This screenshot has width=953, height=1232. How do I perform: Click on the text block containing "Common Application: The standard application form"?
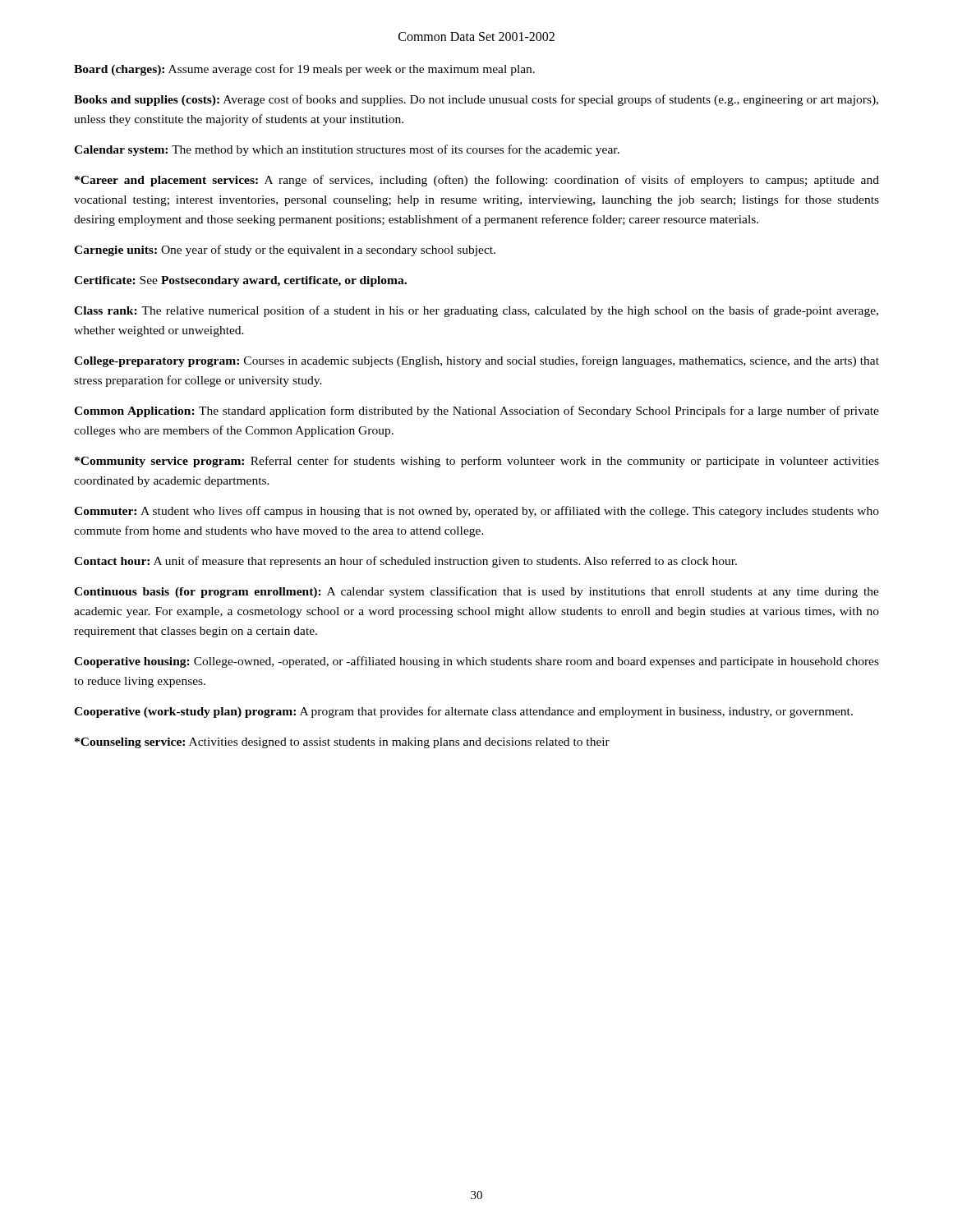(x=476, y=420)
